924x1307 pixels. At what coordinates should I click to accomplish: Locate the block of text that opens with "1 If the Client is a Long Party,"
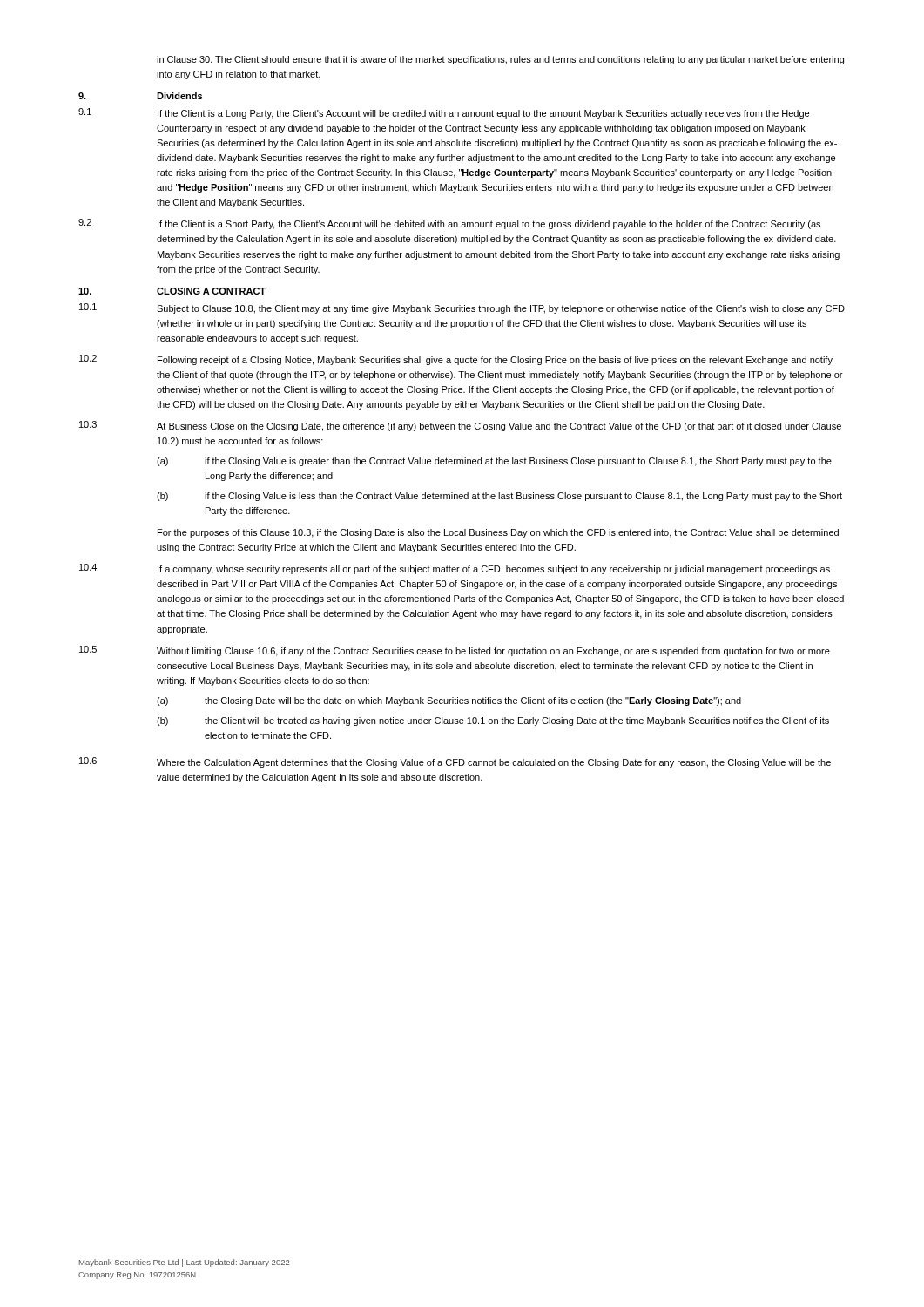462,158
